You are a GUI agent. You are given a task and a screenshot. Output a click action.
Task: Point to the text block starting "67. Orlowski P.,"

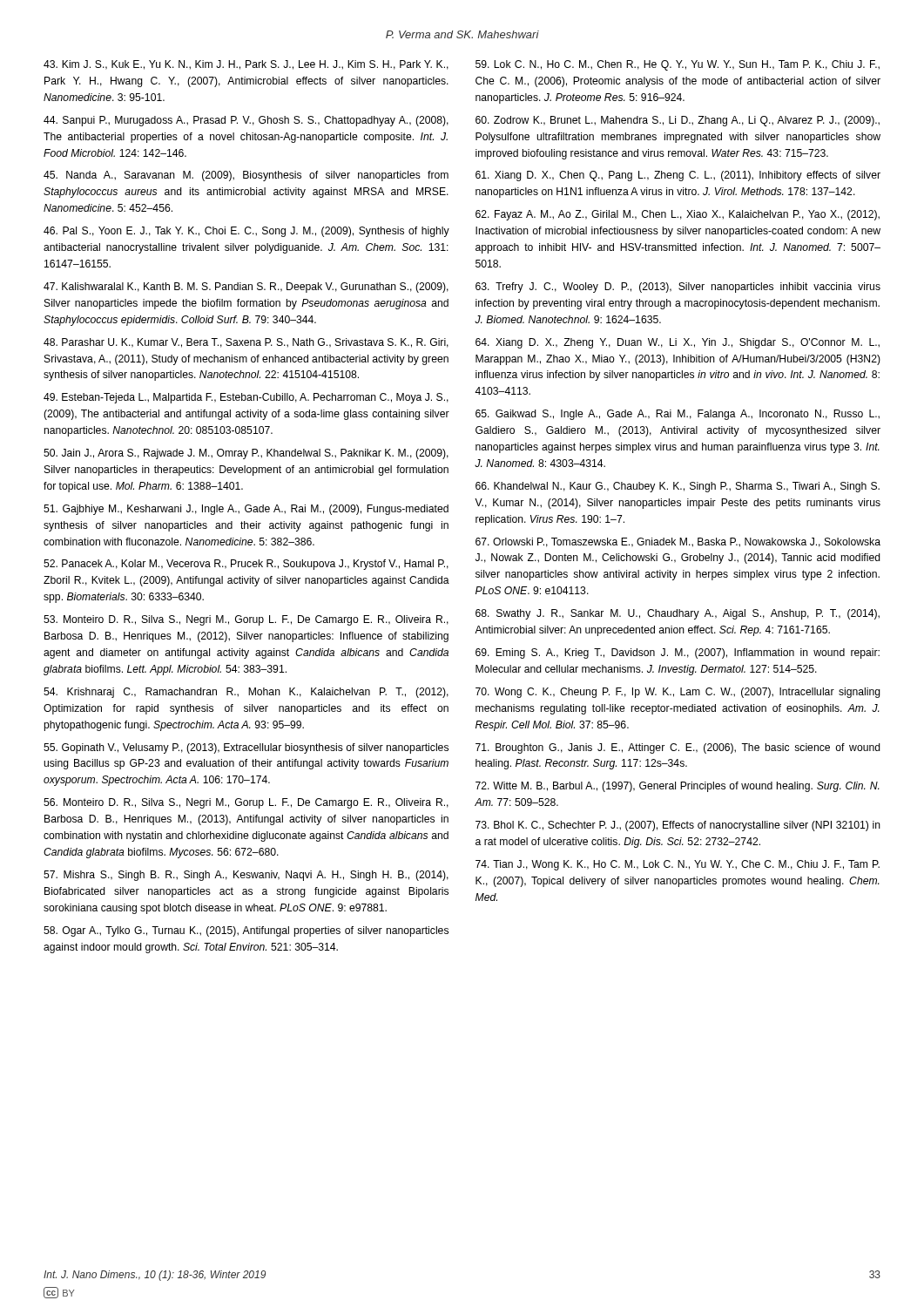click(x=678, y=566)
